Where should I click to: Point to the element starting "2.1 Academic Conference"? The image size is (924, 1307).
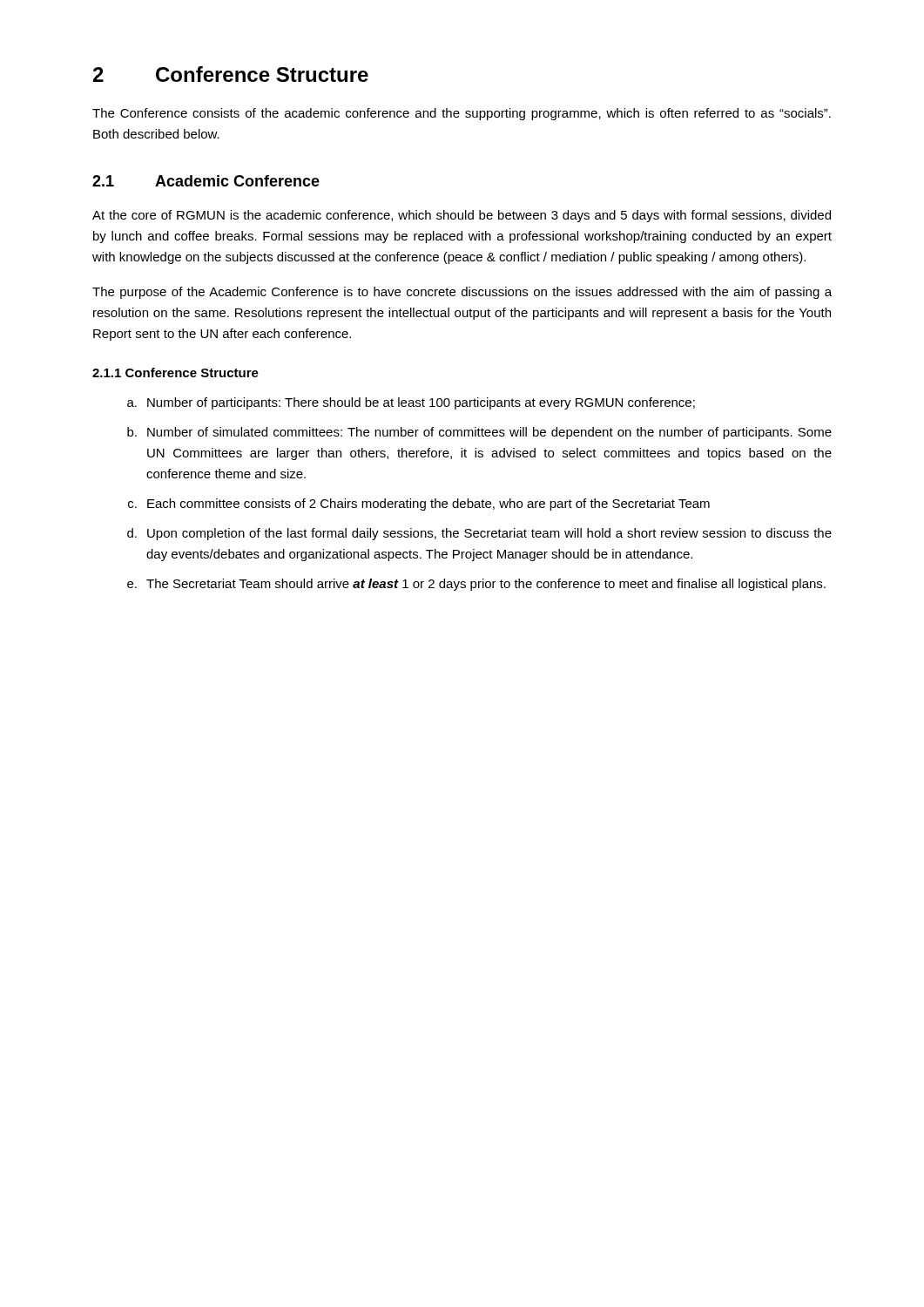pos(206,182)
